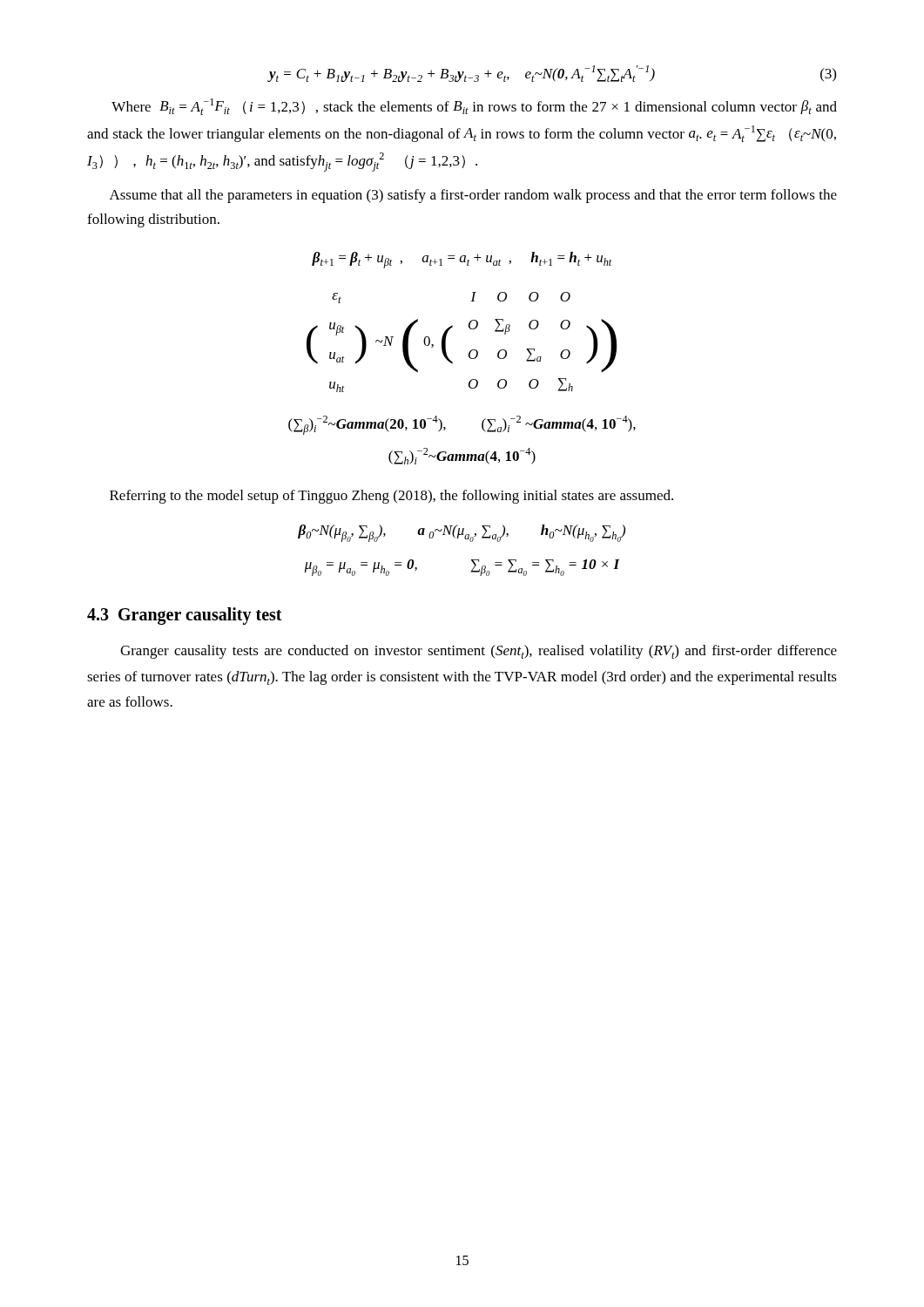This screenshot has height=1307, width=924.
Task: Select the text block containing "Referring to the"
Action: click(381, 496)
